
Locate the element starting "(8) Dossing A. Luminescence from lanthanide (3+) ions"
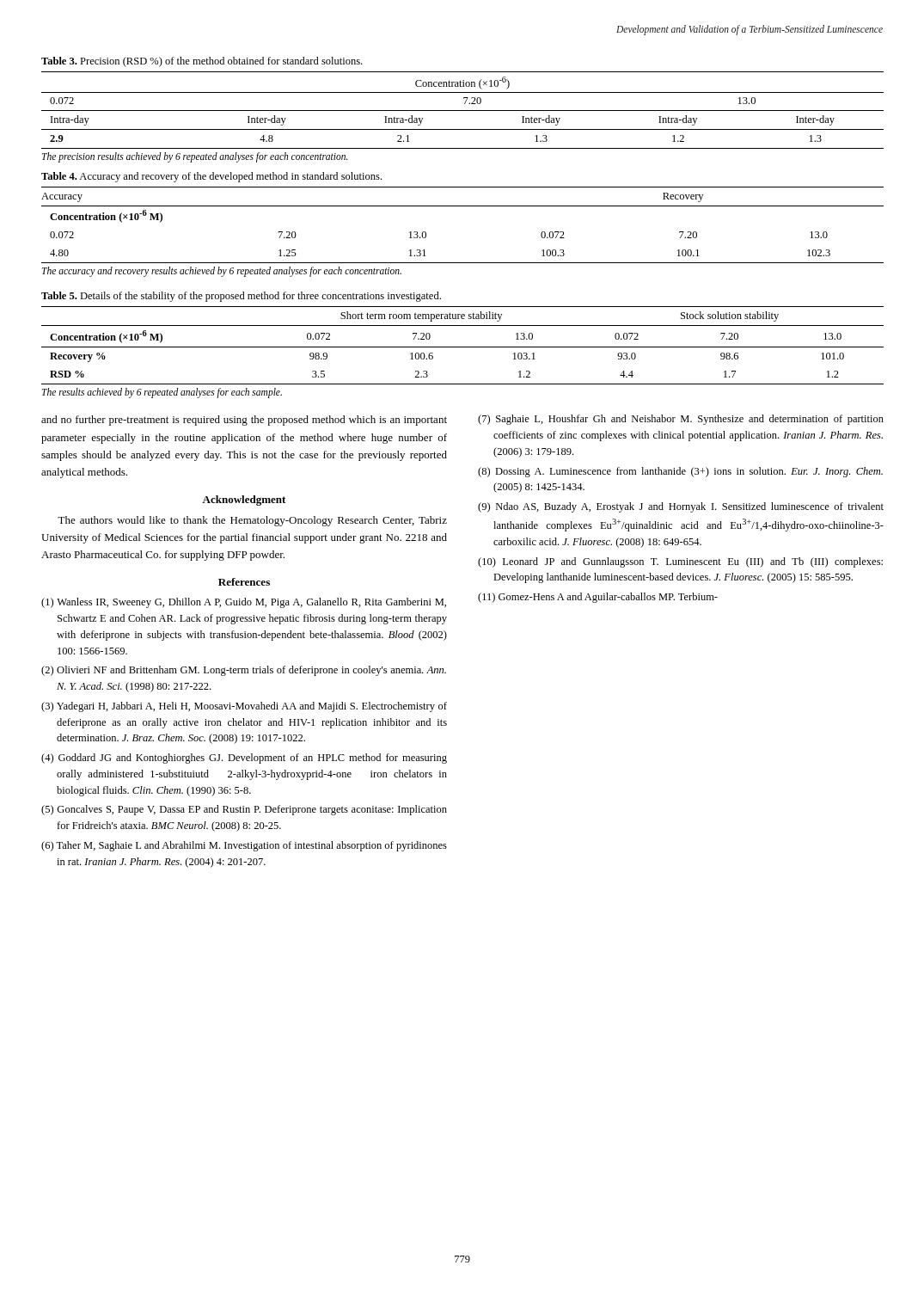[681, 479]
